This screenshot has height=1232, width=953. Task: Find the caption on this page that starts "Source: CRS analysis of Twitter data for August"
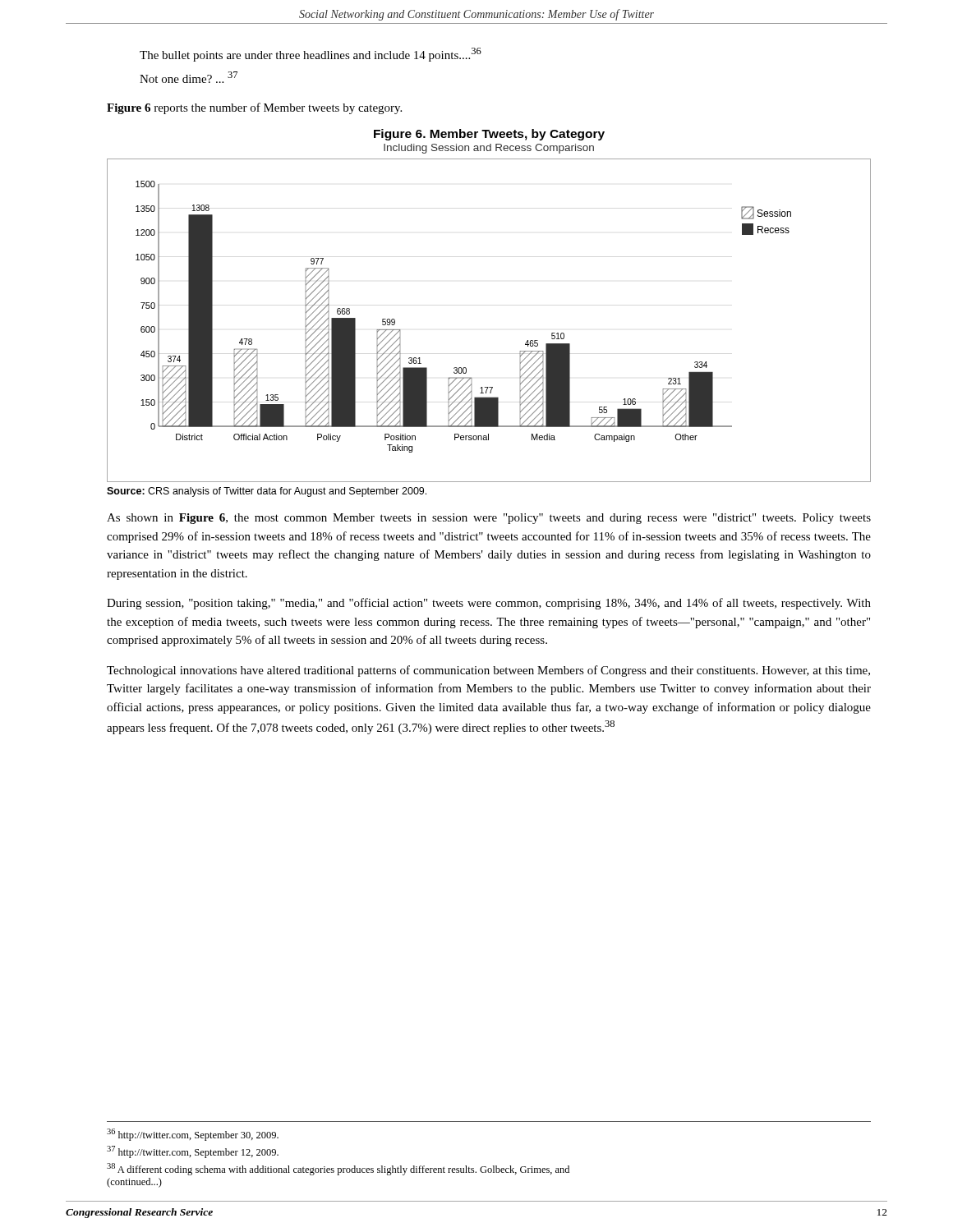(x=267, y=491)
